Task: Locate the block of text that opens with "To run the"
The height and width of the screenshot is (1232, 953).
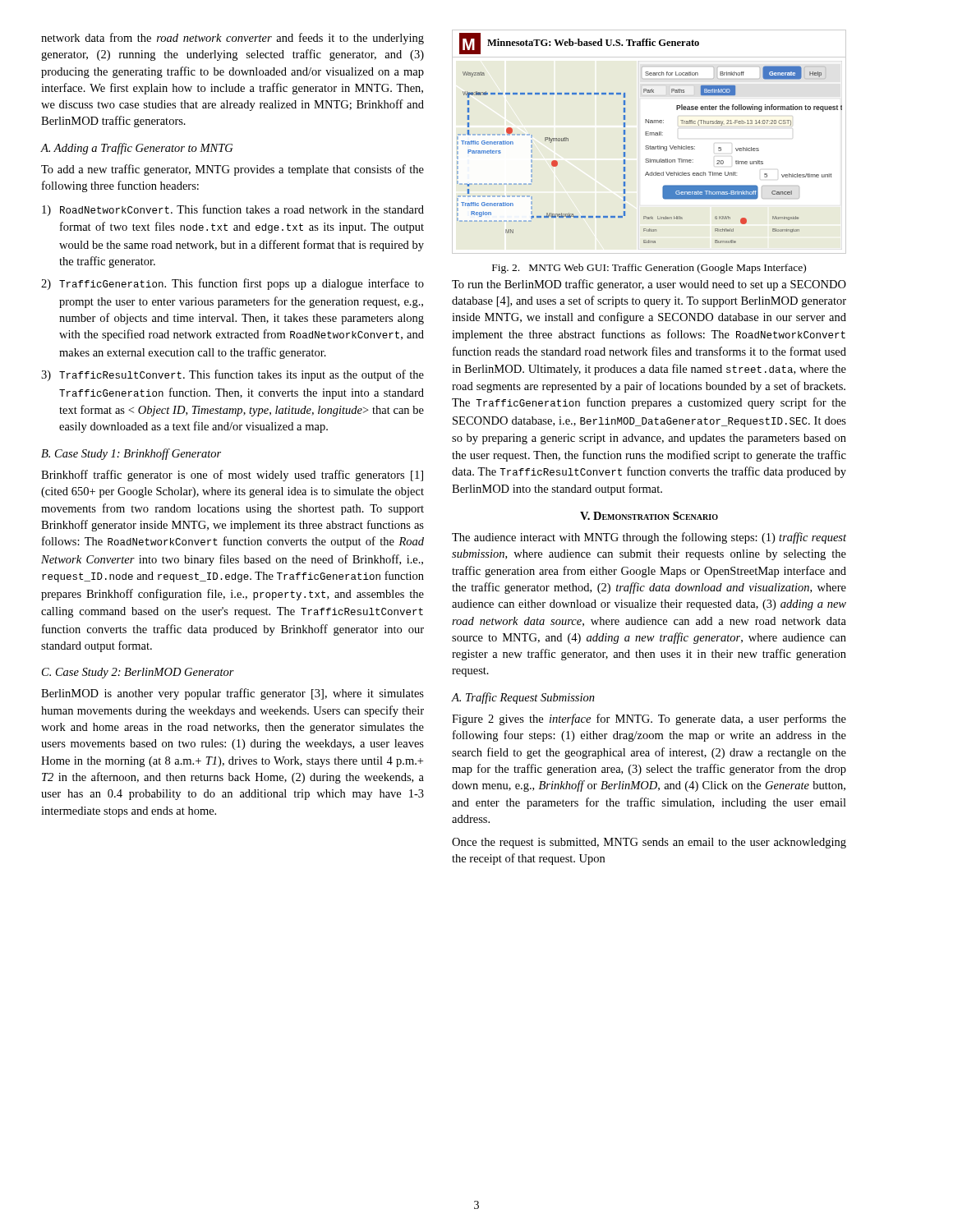Action: pyautogui.click(x=649, y=387)
